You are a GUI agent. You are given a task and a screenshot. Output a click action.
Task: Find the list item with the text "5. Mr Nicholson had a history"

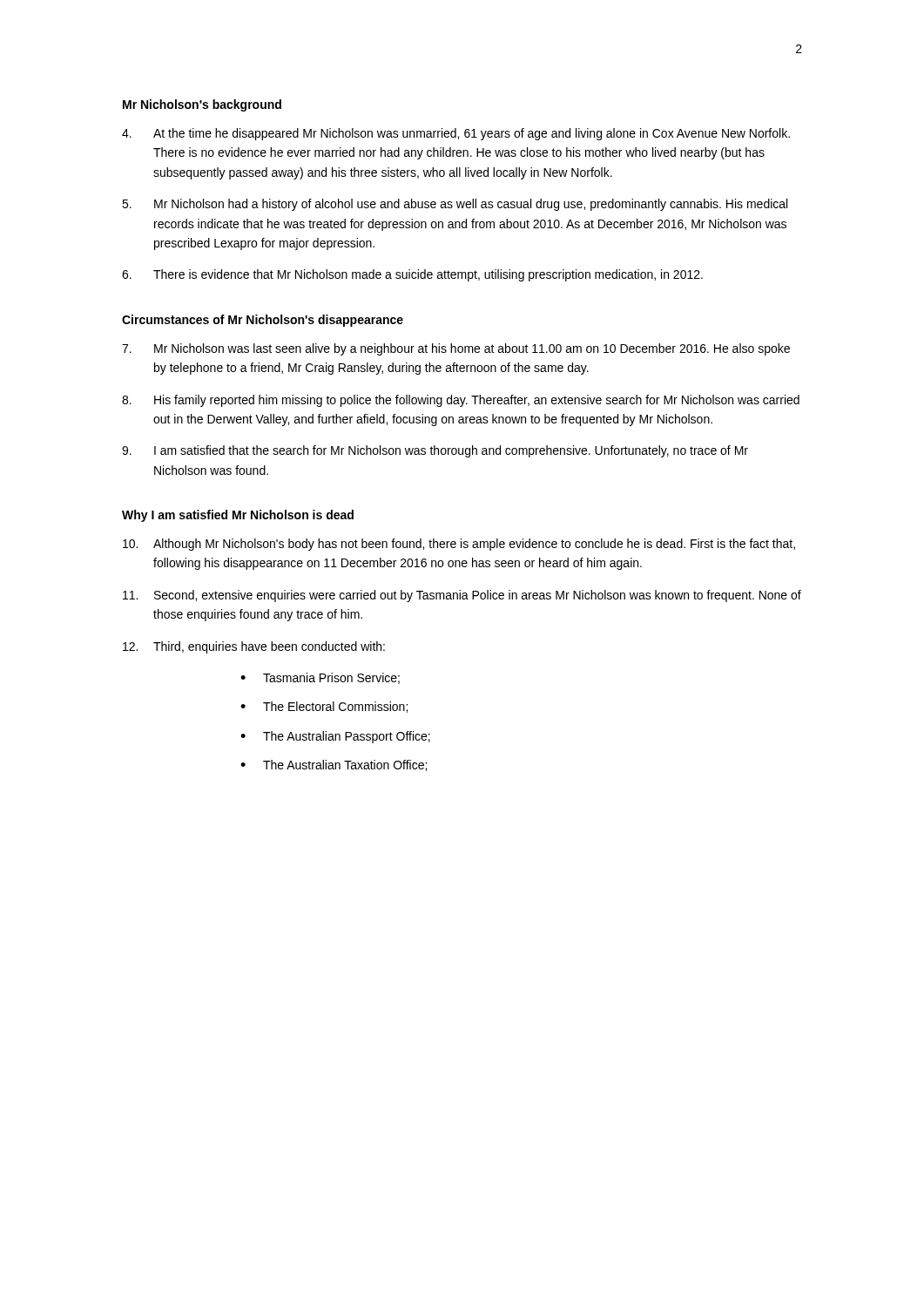(x=462, y=224)
